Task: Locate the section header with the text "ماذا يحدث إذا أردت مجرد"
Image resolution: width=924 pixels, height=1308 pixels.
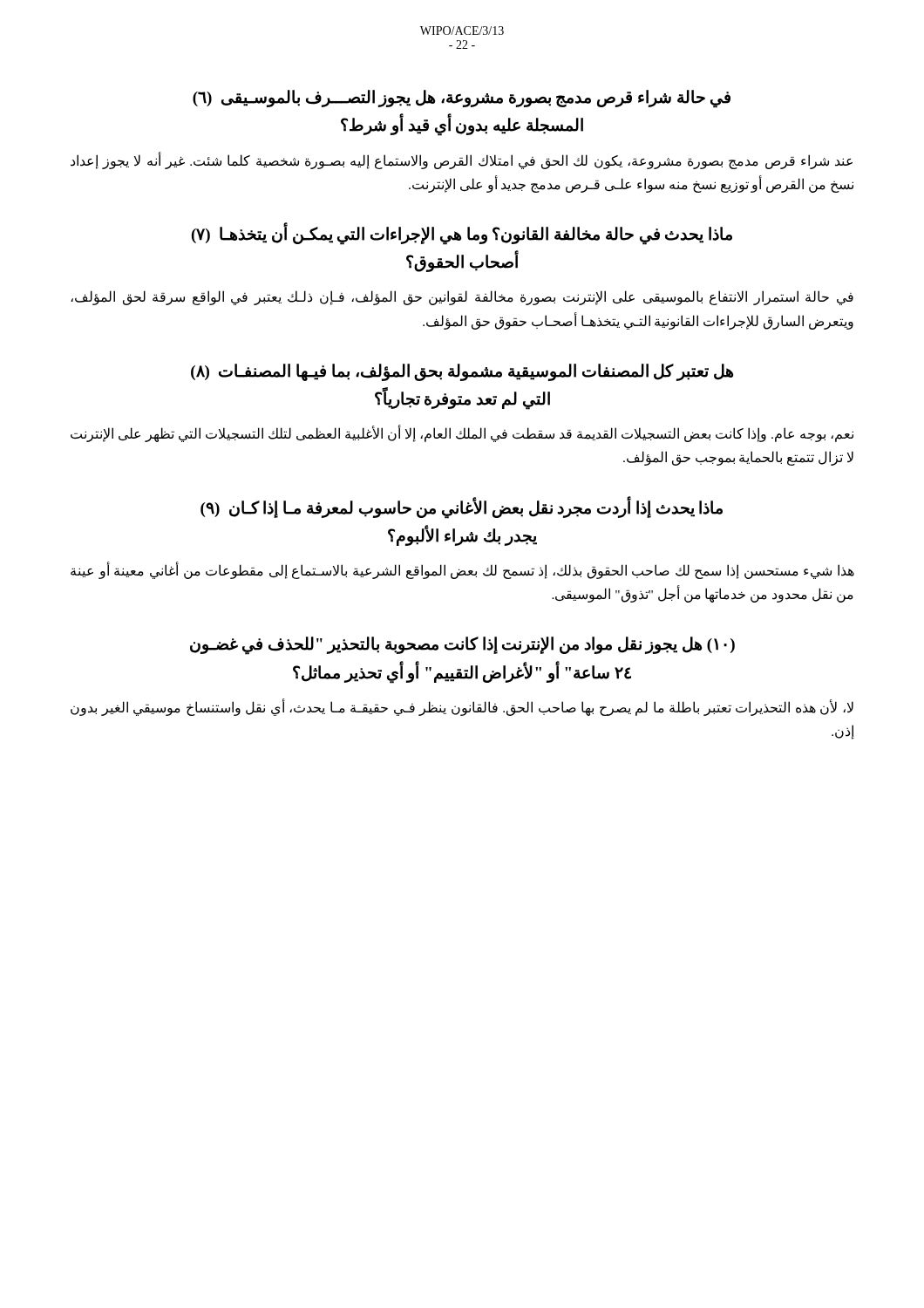Action: [462, 522]
